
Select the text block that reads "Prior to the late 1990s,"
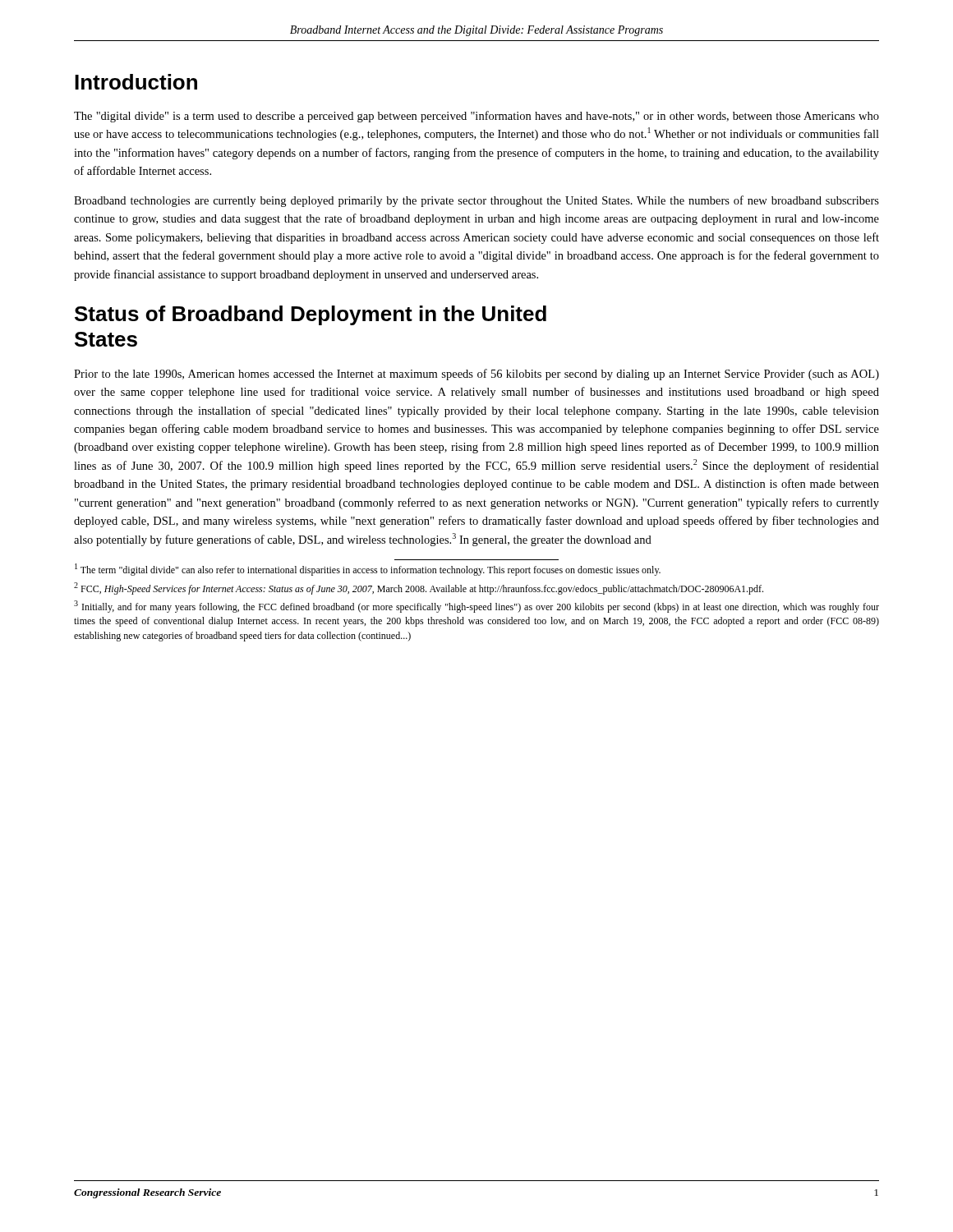(x=476, y=456)
